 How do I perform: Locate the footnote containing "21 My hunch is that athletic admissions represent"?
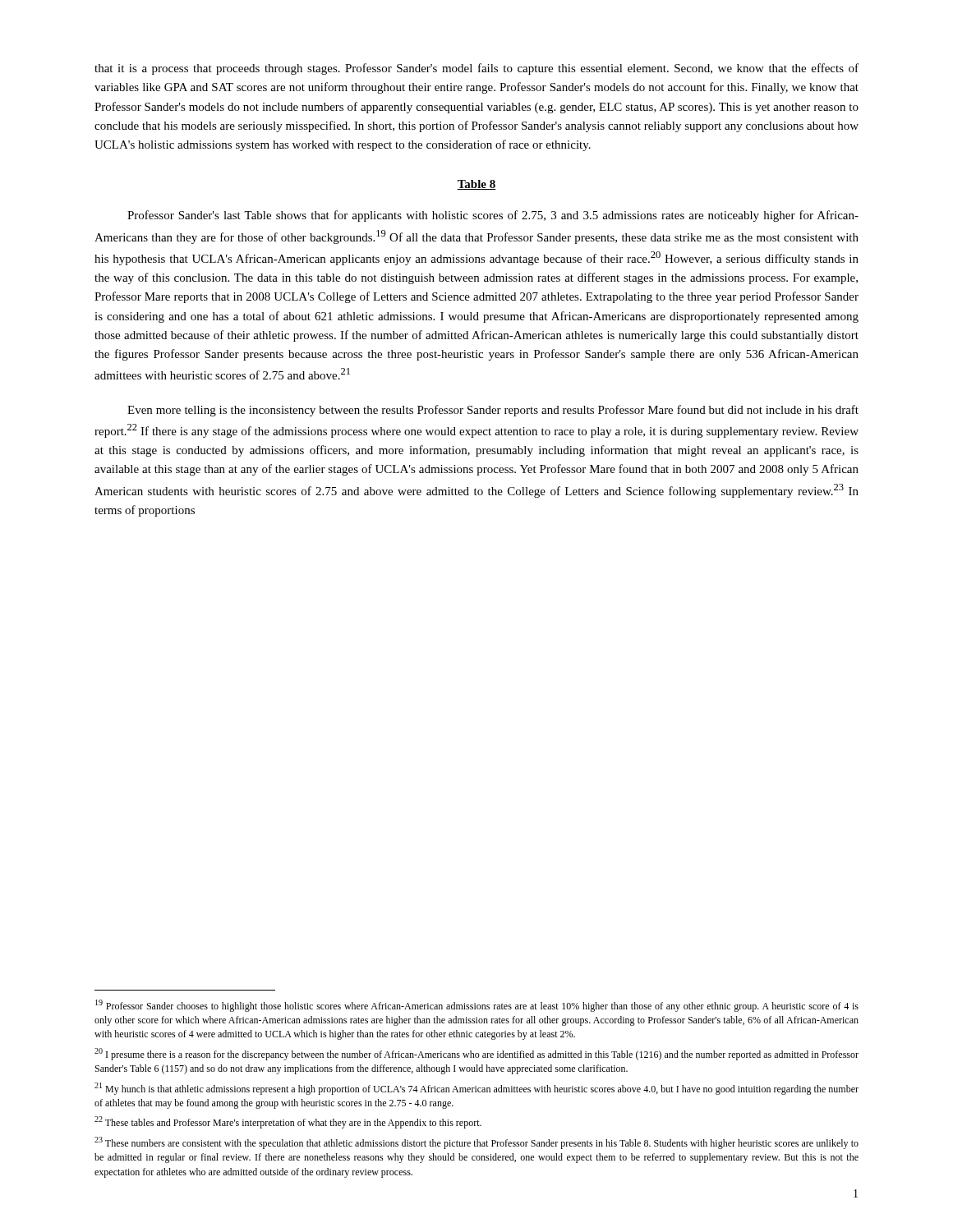tap(476, 1095)
